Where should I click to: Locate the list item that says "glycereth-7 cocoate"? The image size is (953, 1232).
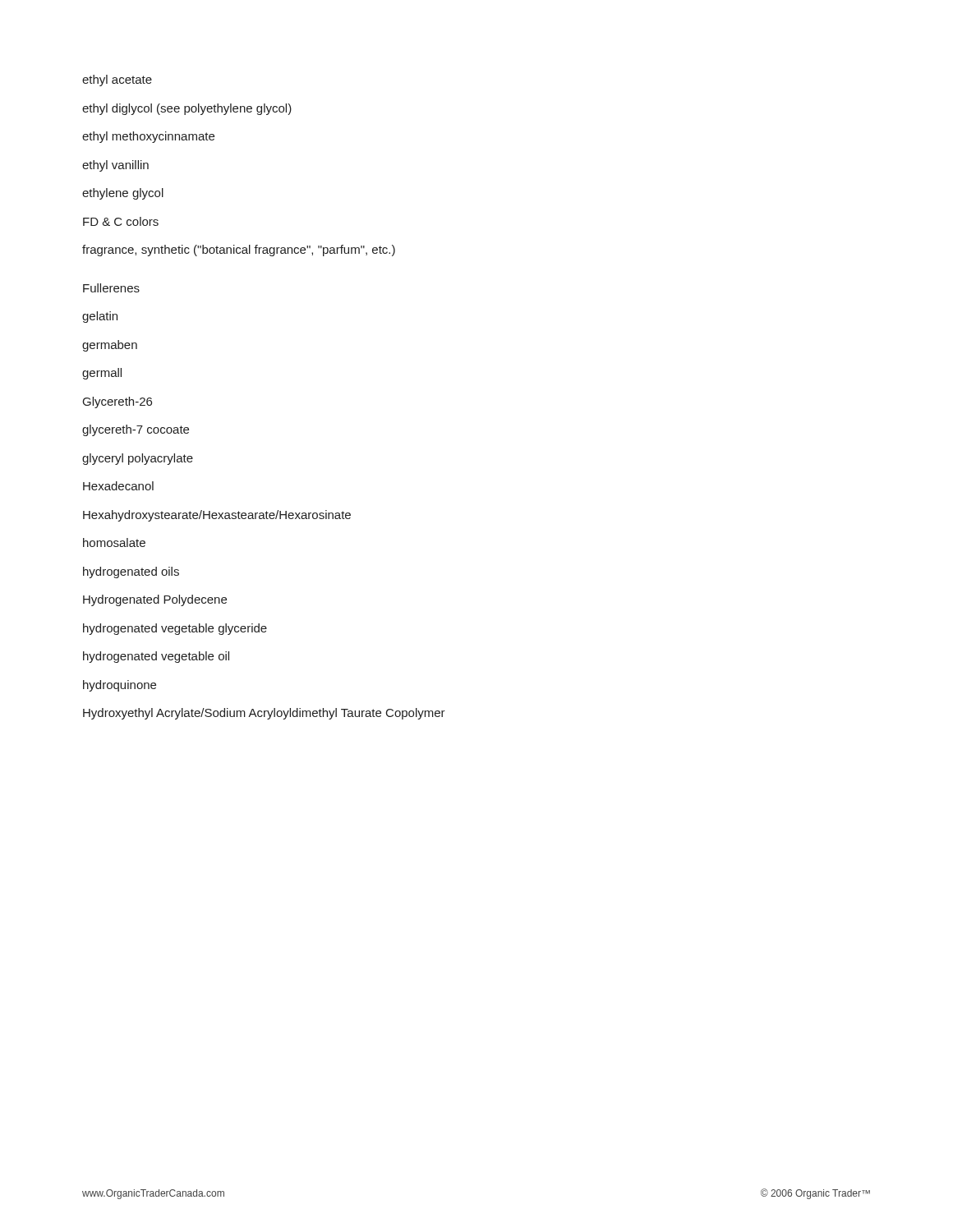tap(136, 429)
